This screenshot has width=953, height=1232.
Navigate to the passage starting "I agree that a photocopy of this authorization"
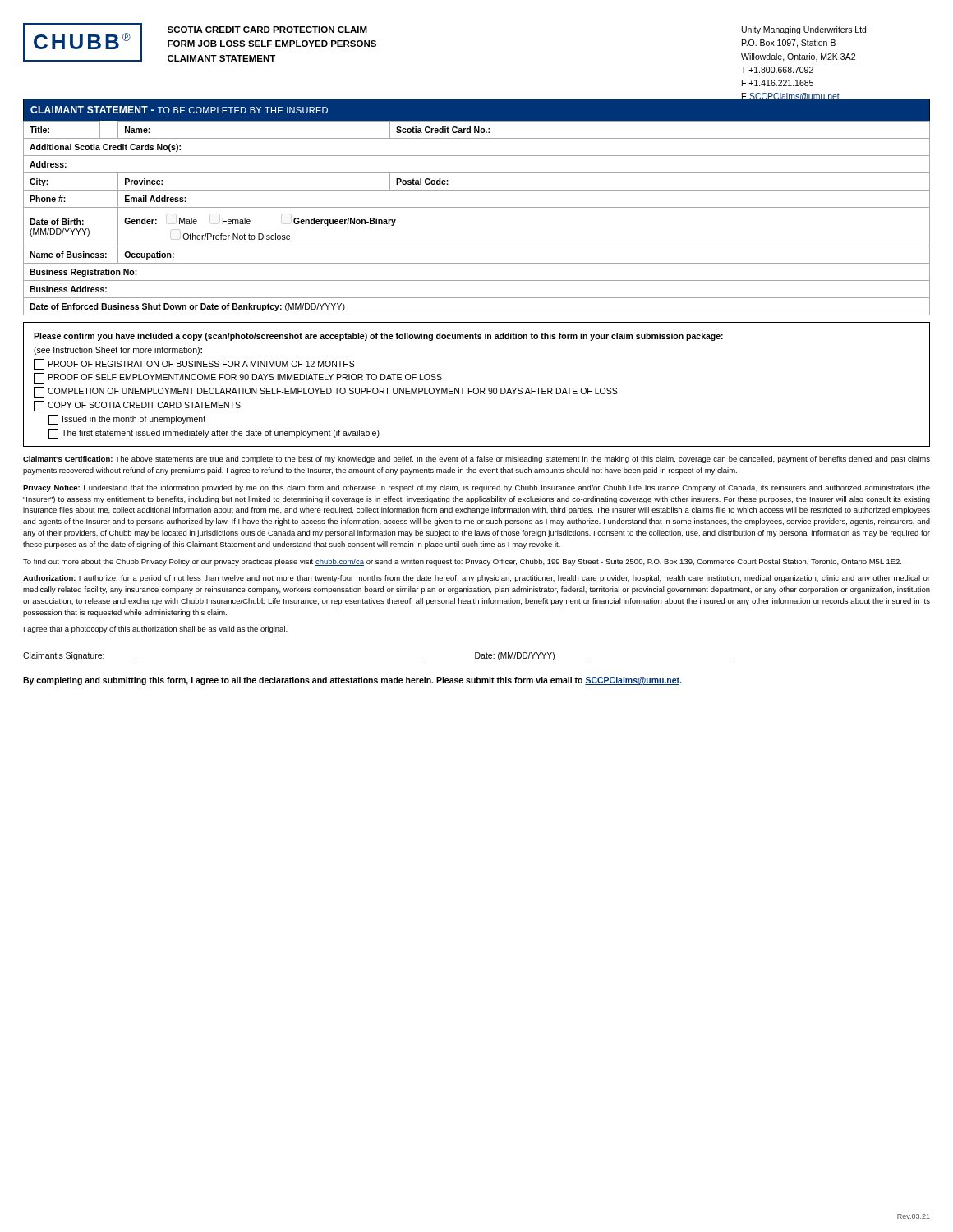(x=155, y=629)
